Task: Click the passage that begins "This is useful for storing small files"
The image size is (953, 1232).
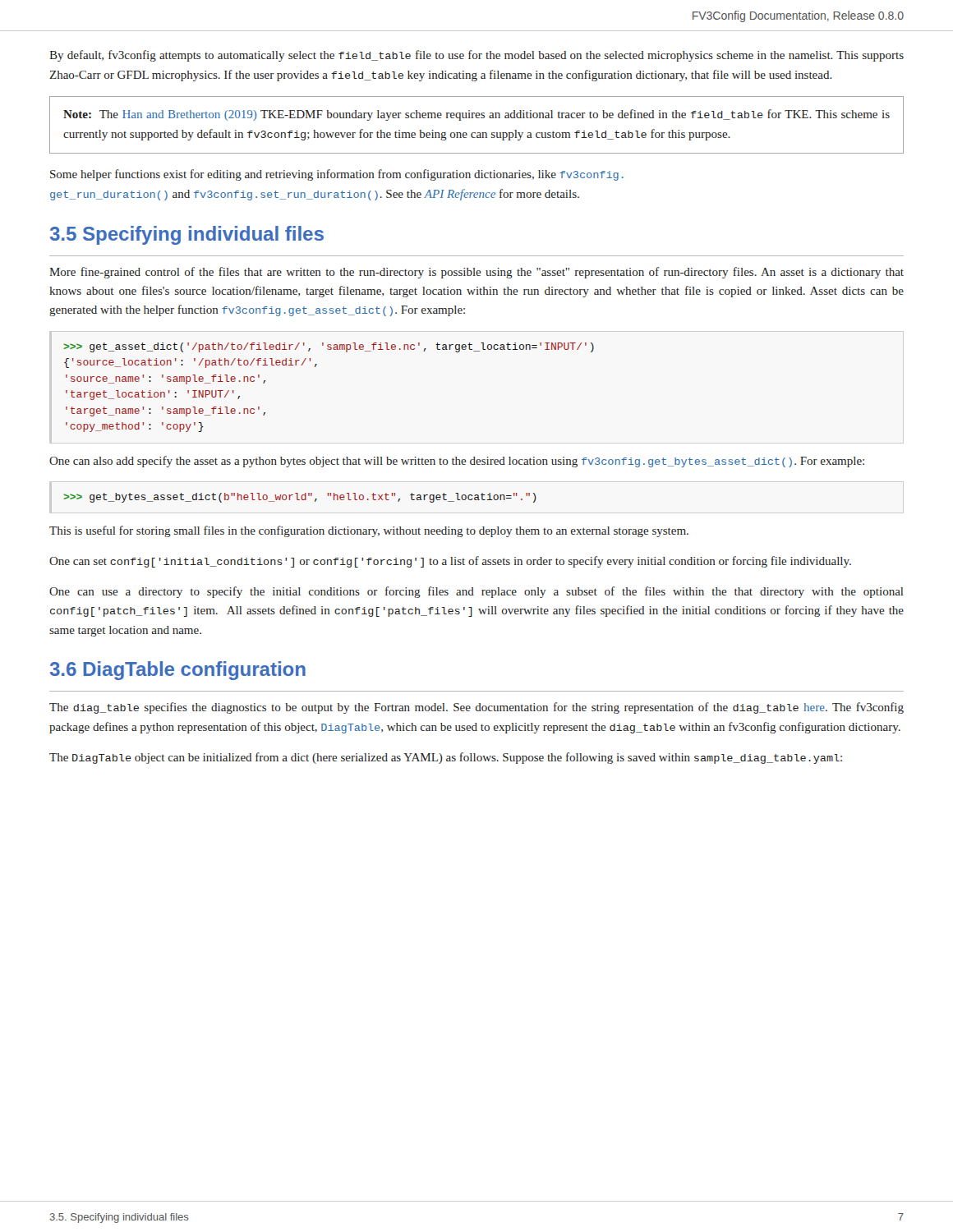Action: (476, 531)
